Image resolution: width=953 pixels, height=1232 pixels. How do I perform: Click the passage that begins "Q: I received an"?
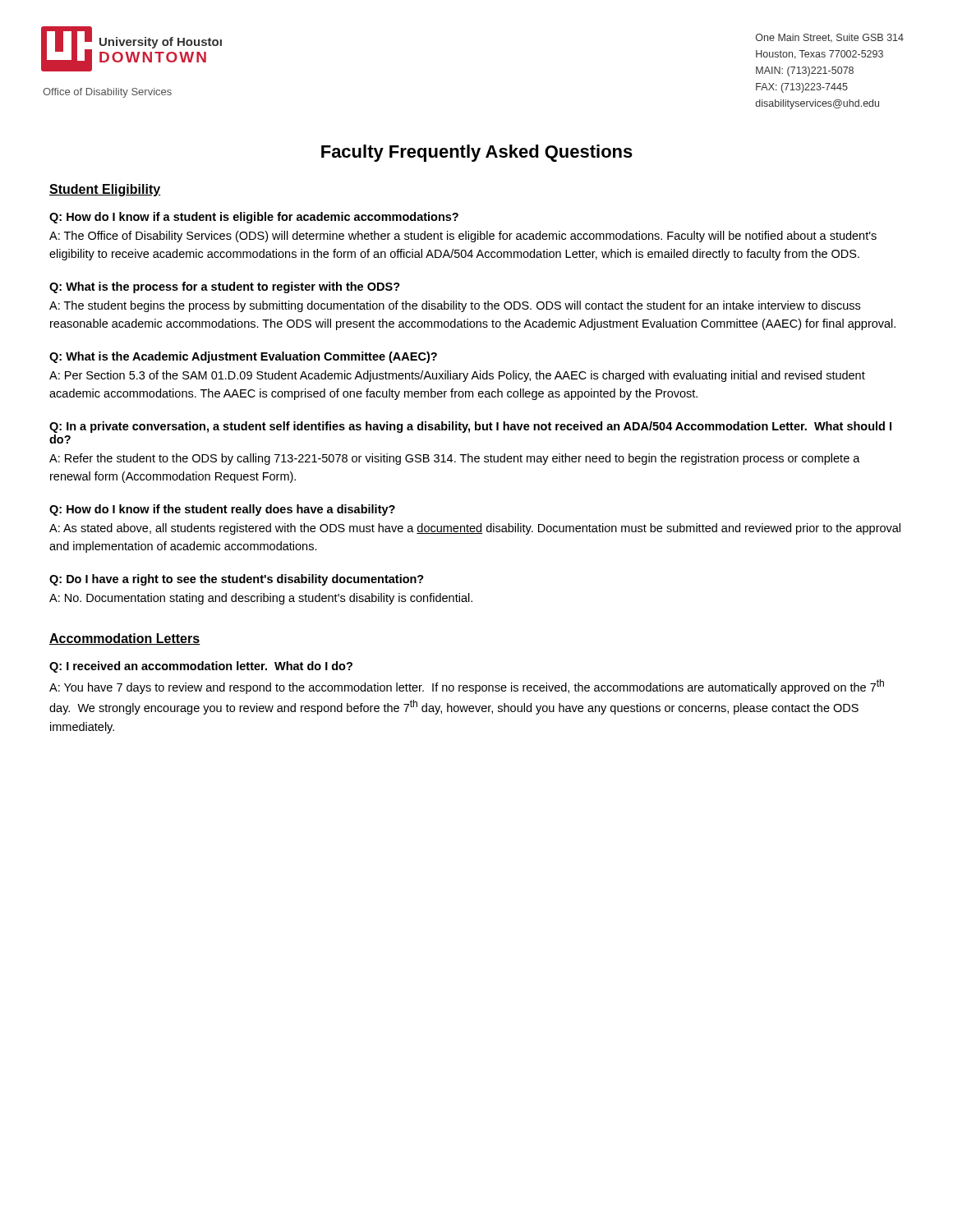[x=201, y=666]
